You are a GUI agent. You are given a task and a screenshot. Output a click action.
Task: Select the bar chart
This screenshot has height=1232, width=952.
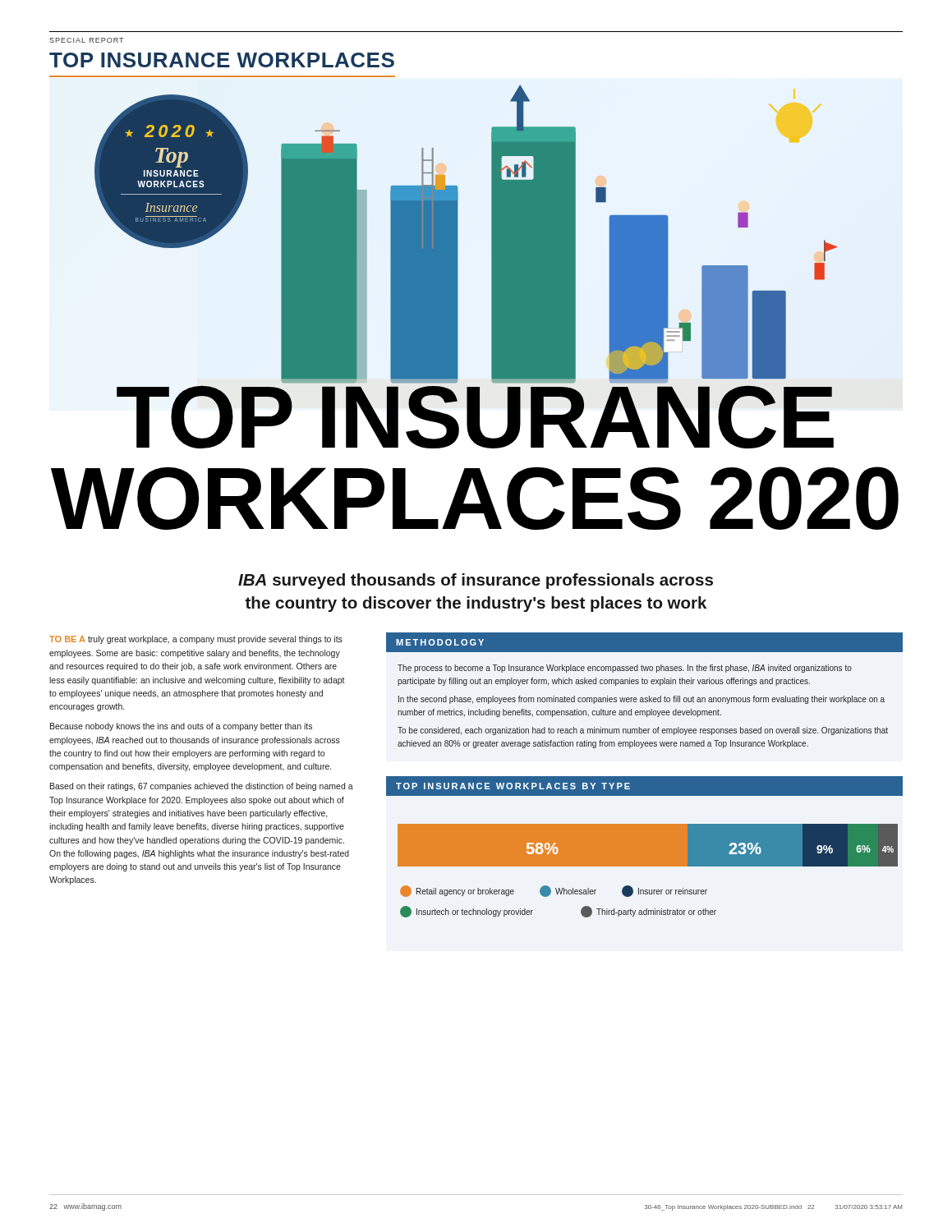pyautogui.click(x=644, y=873)
